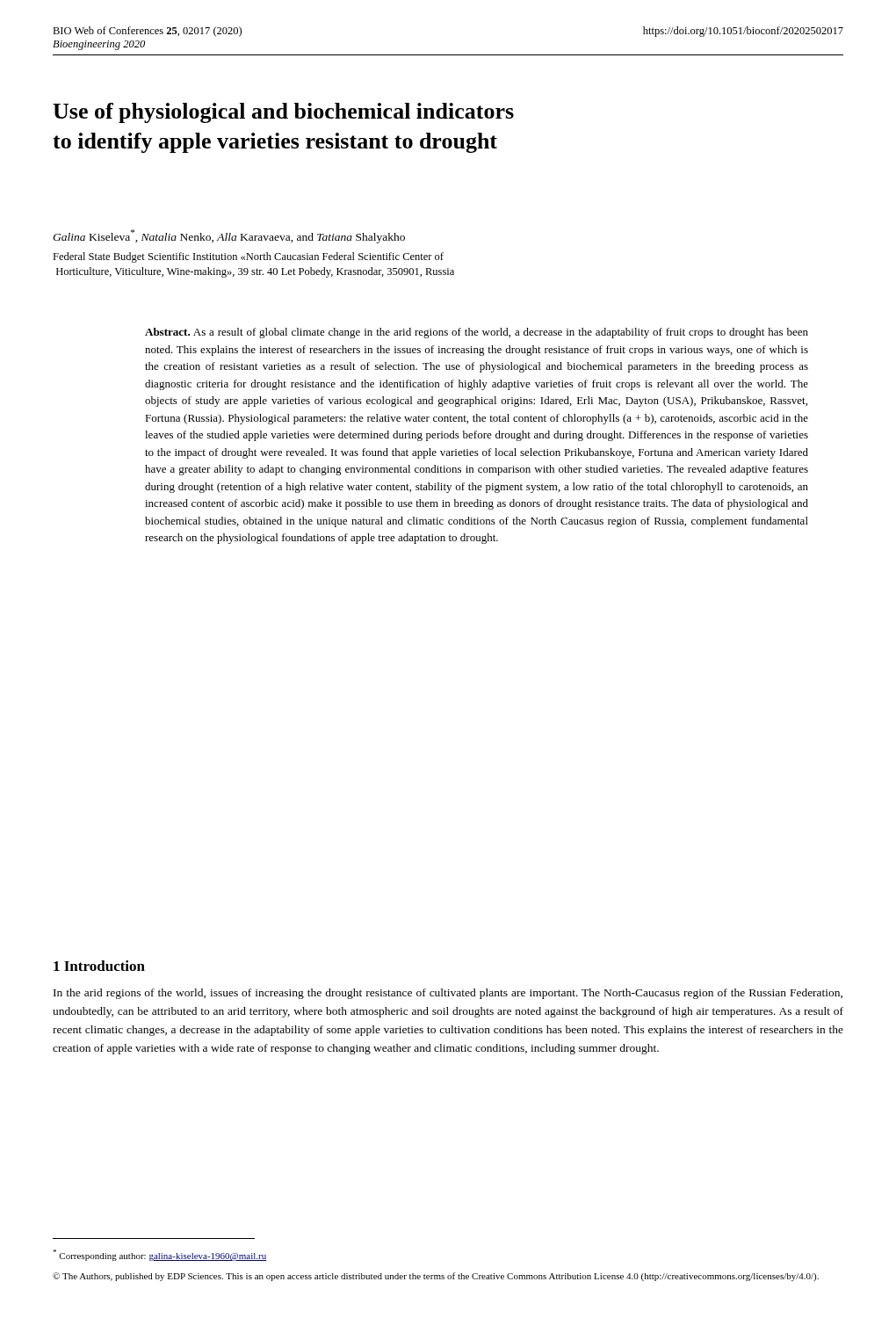
Task: Find the title
Action: 448,126
